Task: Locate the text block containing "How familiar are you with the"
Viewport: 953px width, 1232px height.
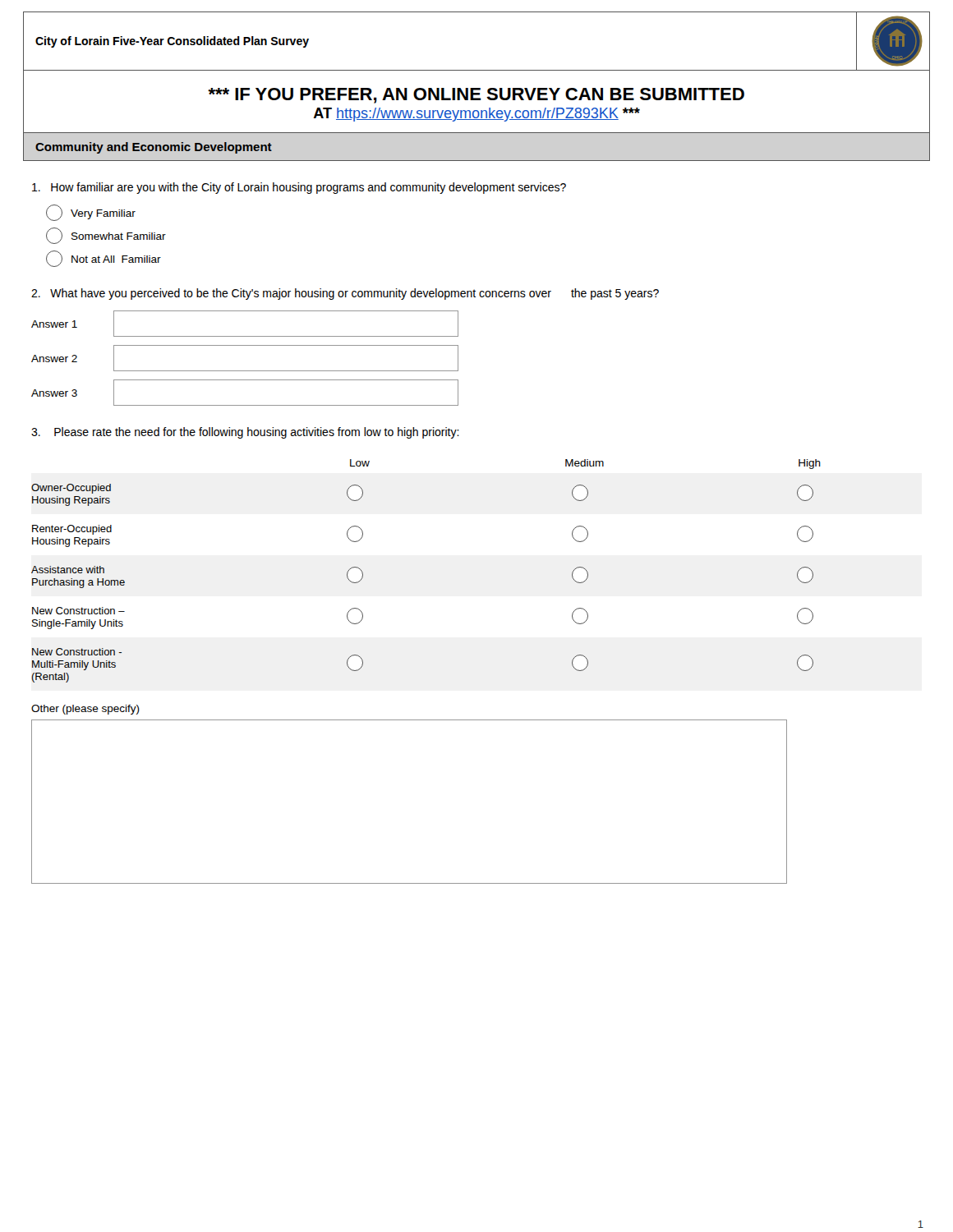Action: [x=299, y=187]
